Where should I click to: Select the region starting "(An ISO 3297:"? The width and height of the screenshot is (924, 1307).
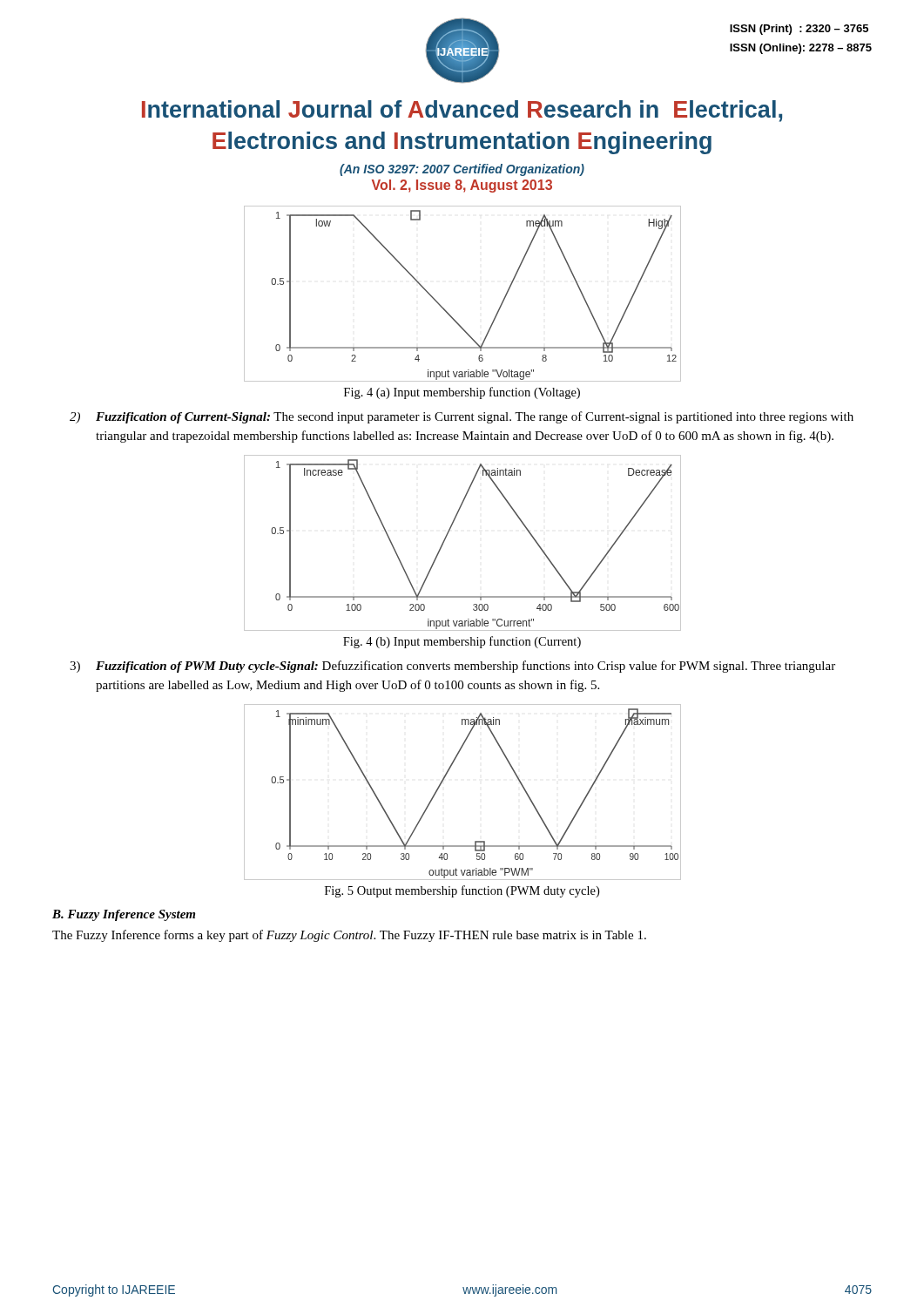tap(462, 169)
